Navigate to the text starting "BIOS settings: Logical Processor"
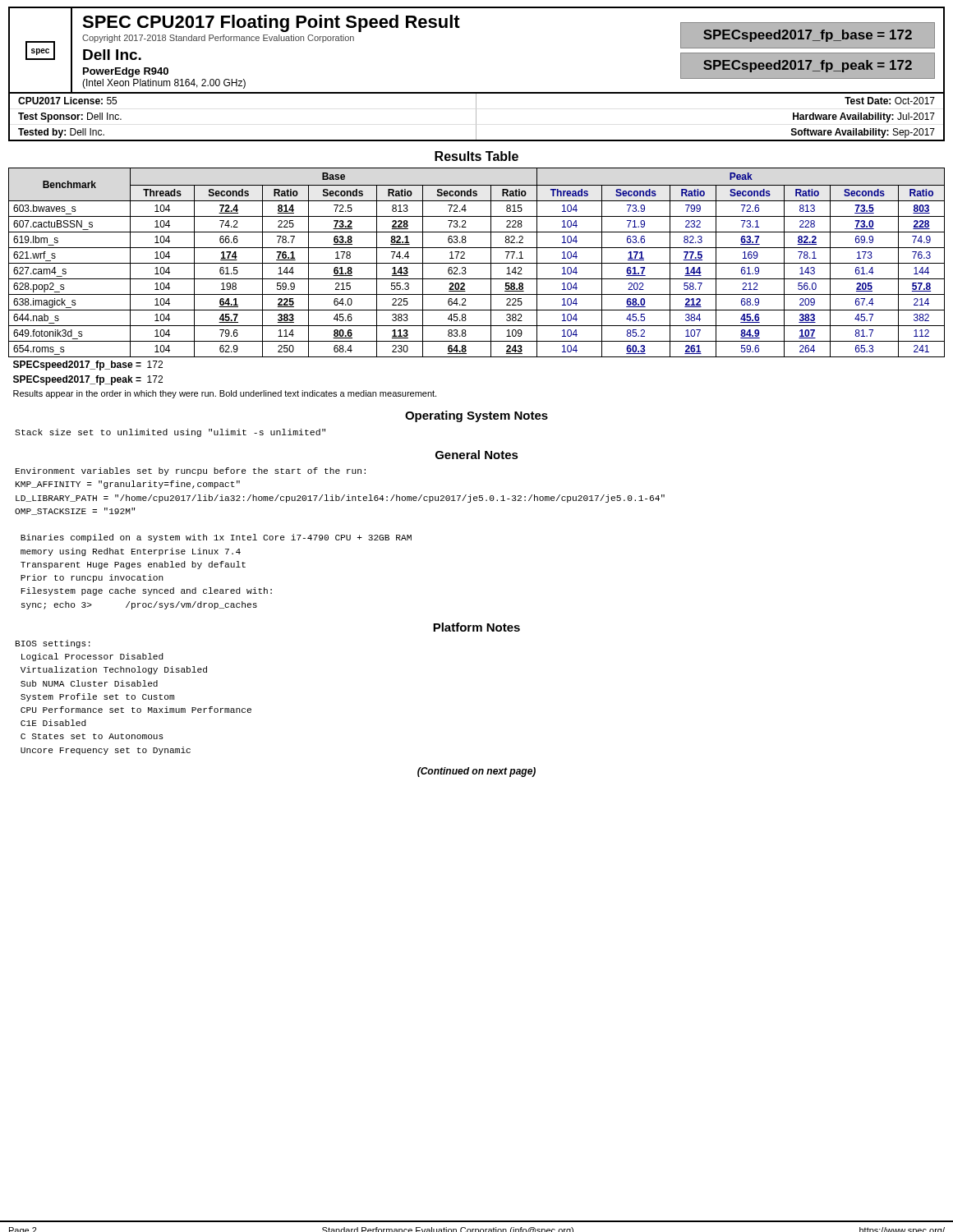Image resolution: width=953 pixels, height=1232 pixels. (x=133, y=697)
